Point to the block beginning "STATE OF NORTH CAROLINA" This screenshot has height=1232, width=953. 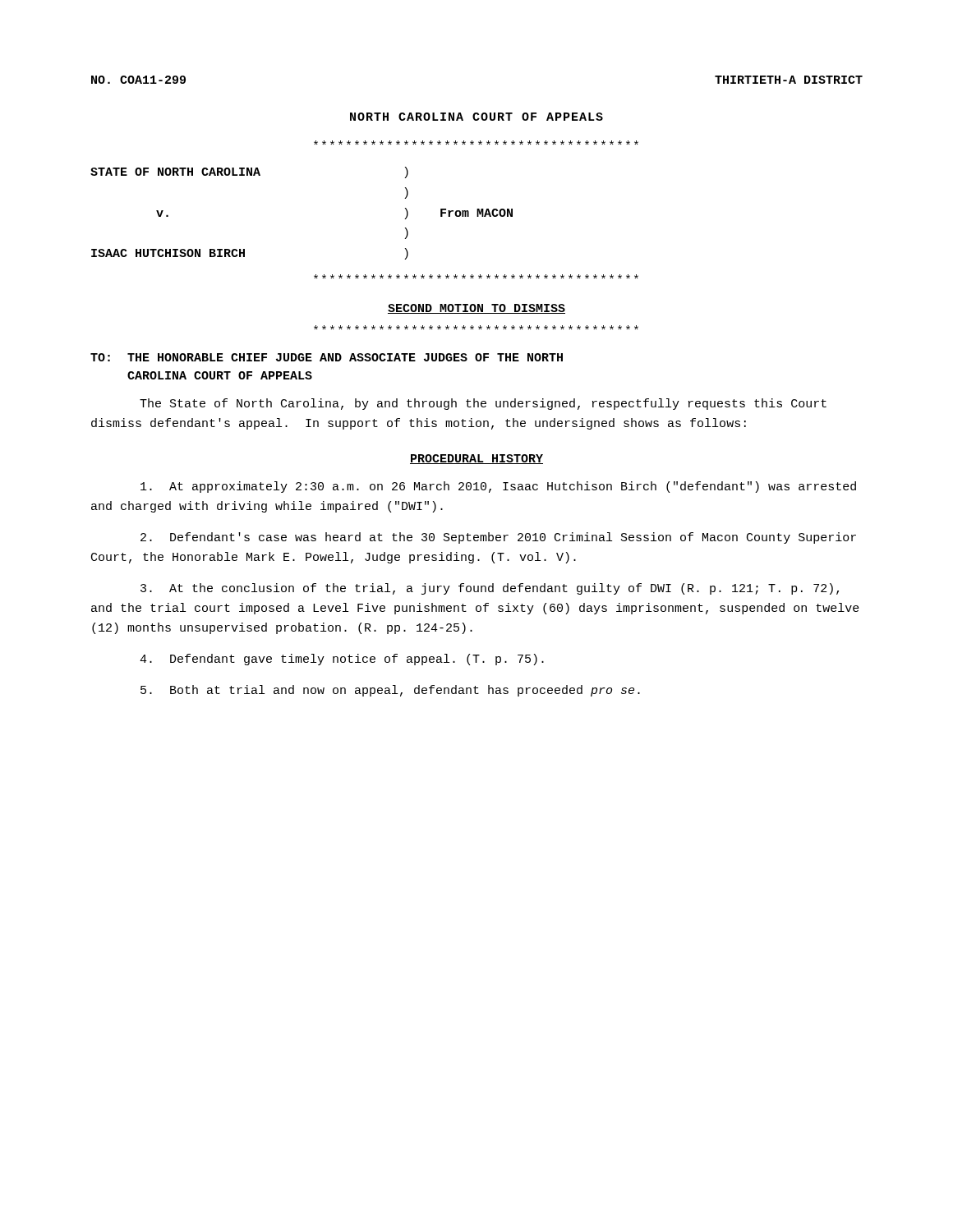tap(476, 214)
